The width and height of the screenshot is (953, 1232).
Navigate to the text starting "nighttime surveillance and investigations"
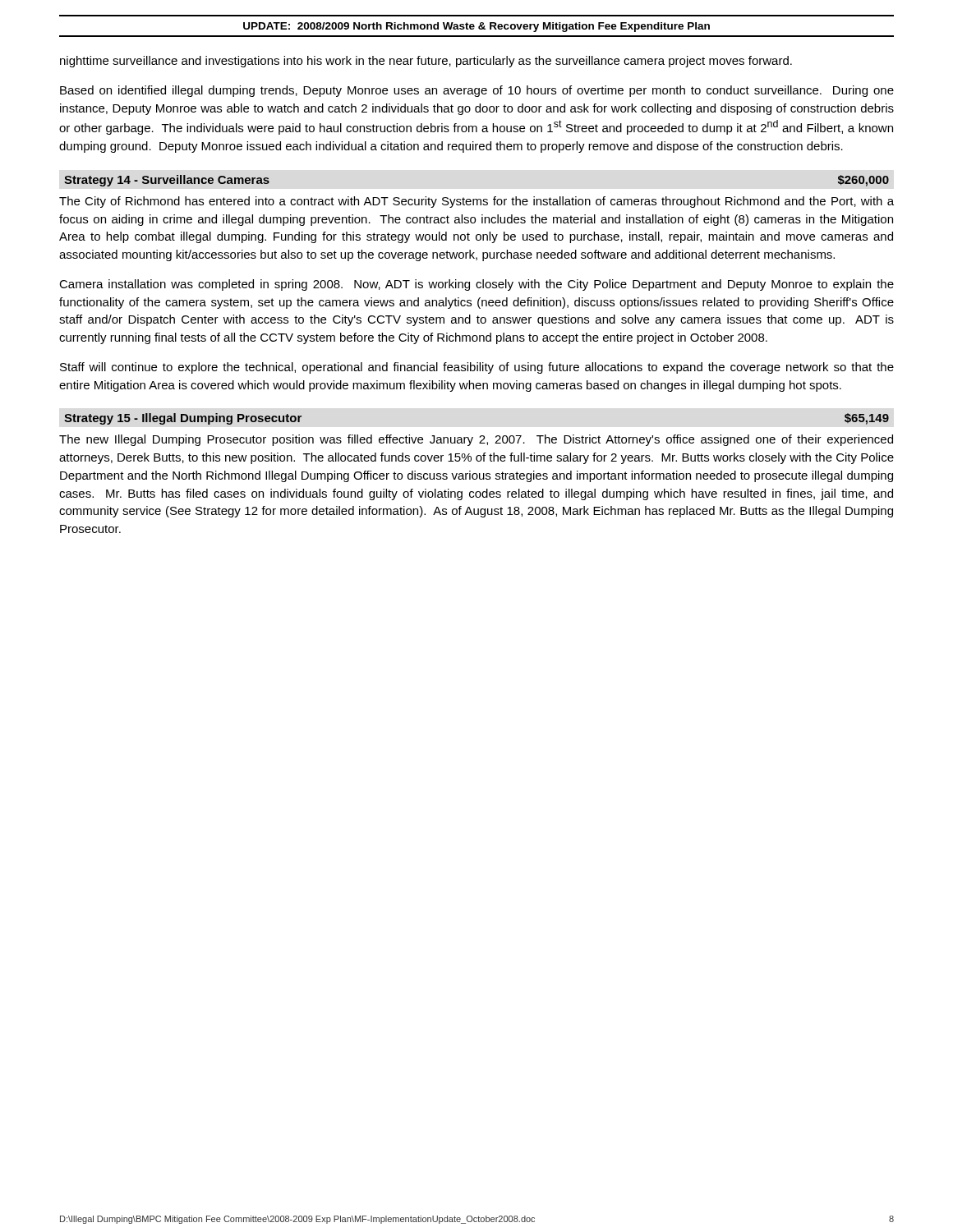pyautogui.click(x=426, y=60)
